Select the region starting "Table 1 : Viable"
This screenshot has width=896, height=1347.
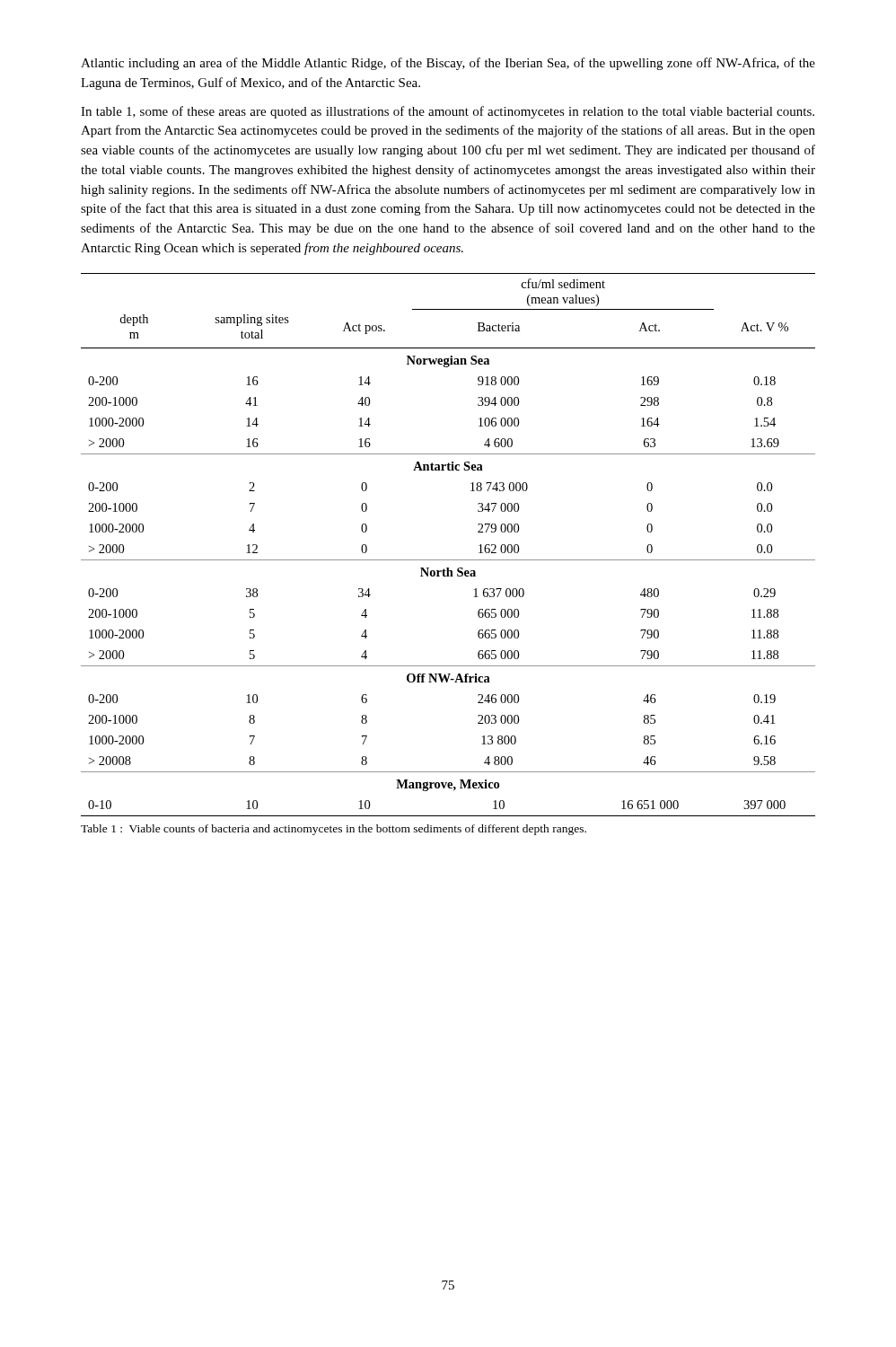(x=334, y=828)
